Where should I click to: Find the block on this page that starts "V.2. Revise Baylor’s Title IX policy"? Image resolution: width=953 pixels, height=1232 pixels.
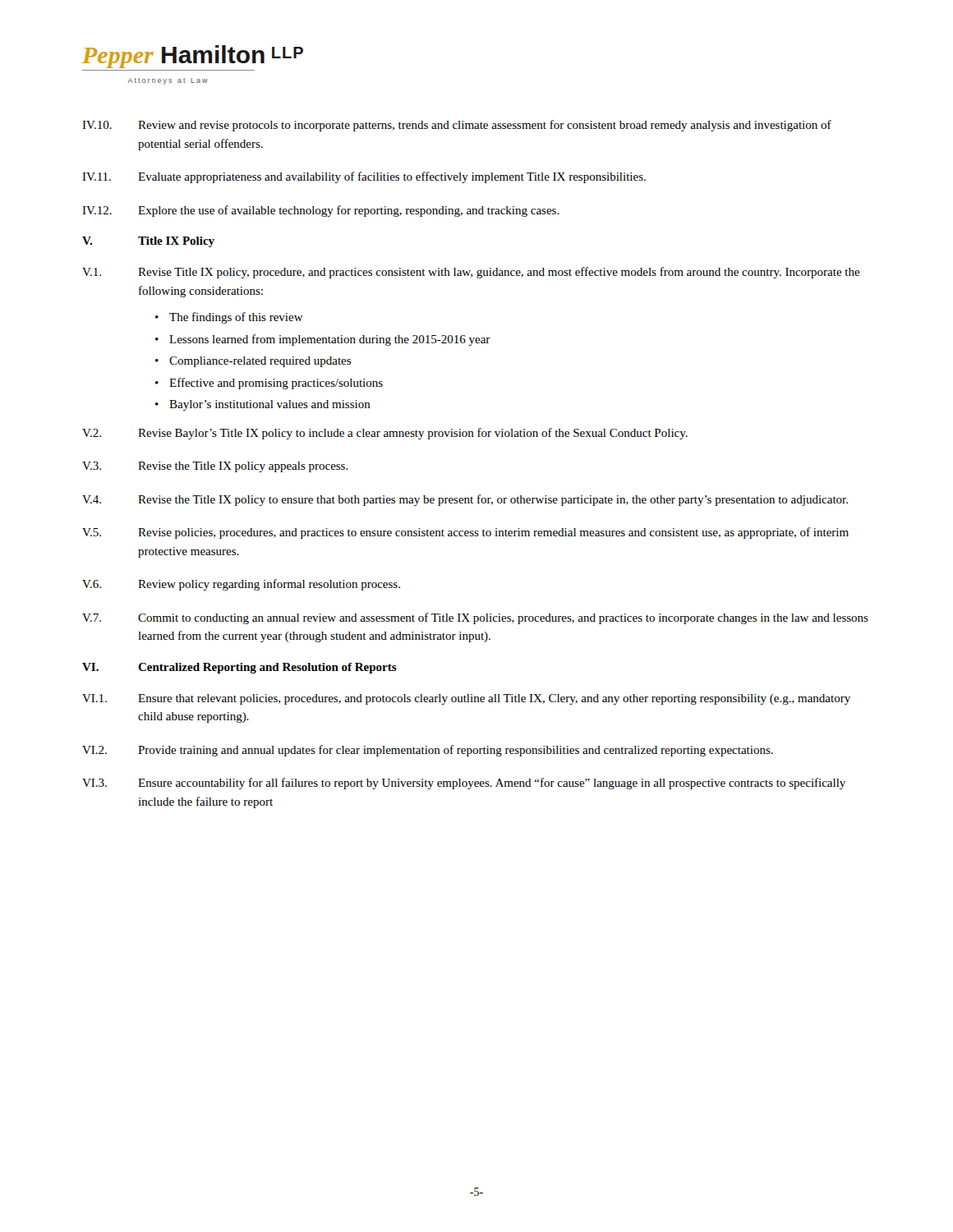click(476, 433)
